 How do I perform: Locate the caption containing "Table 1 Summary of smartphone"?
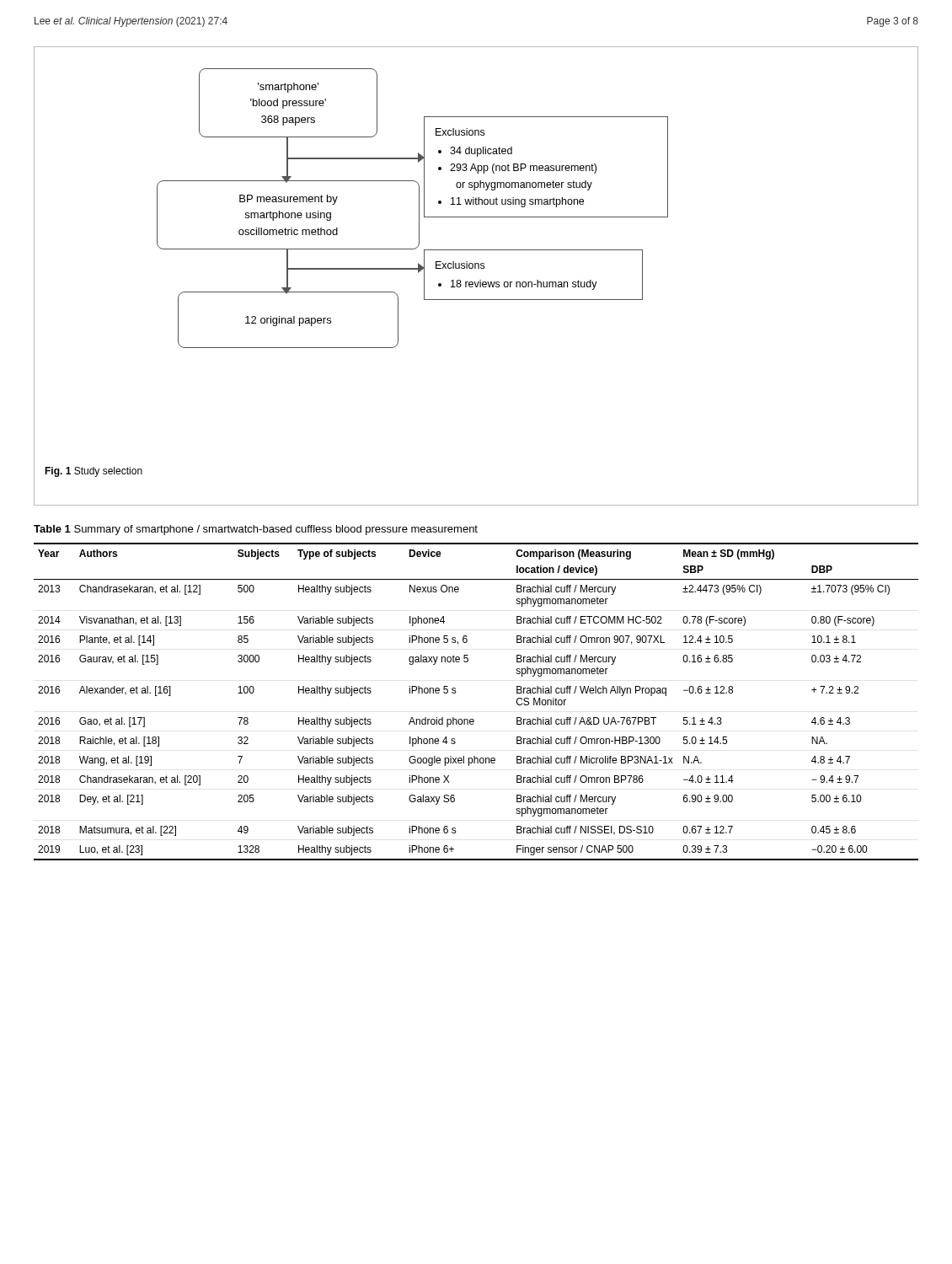point(256,529)
